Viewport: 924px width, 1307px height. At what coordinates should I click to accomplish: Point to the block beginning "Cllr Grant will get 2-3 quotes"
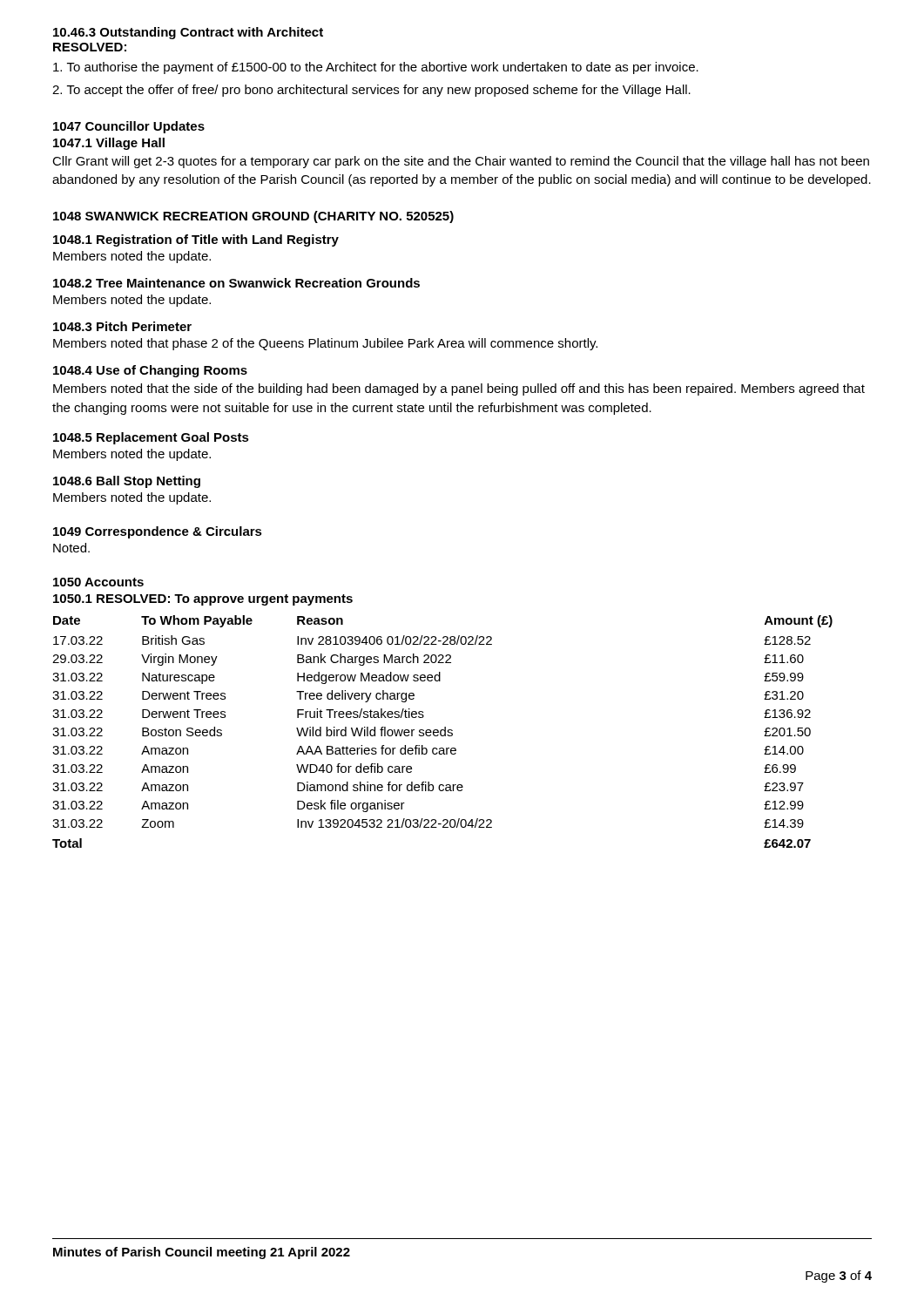click(462, 170)
